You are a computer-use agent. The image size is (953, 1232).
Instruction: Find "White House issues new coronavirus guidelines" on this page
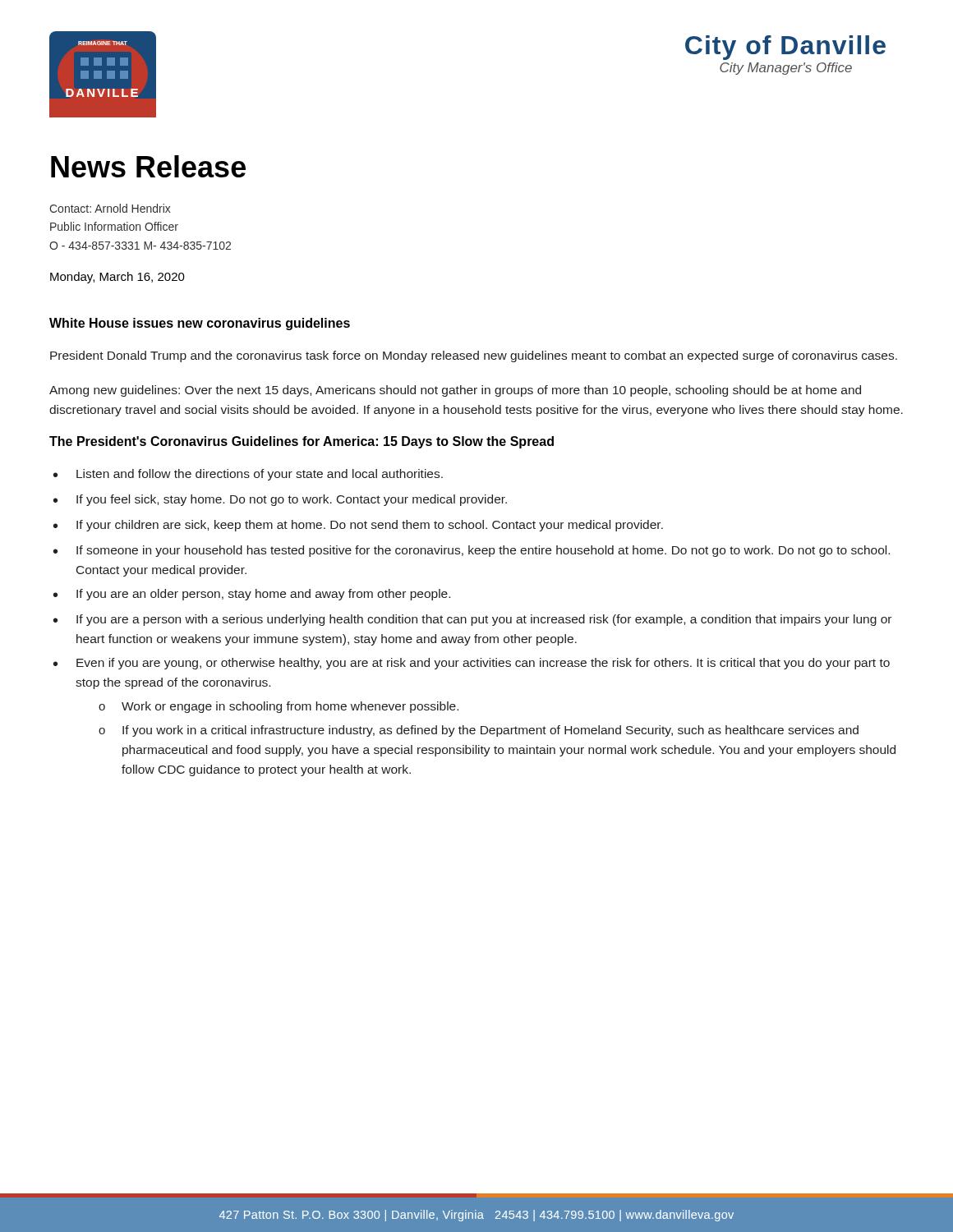pyautogui.click(x=200, y=323)
